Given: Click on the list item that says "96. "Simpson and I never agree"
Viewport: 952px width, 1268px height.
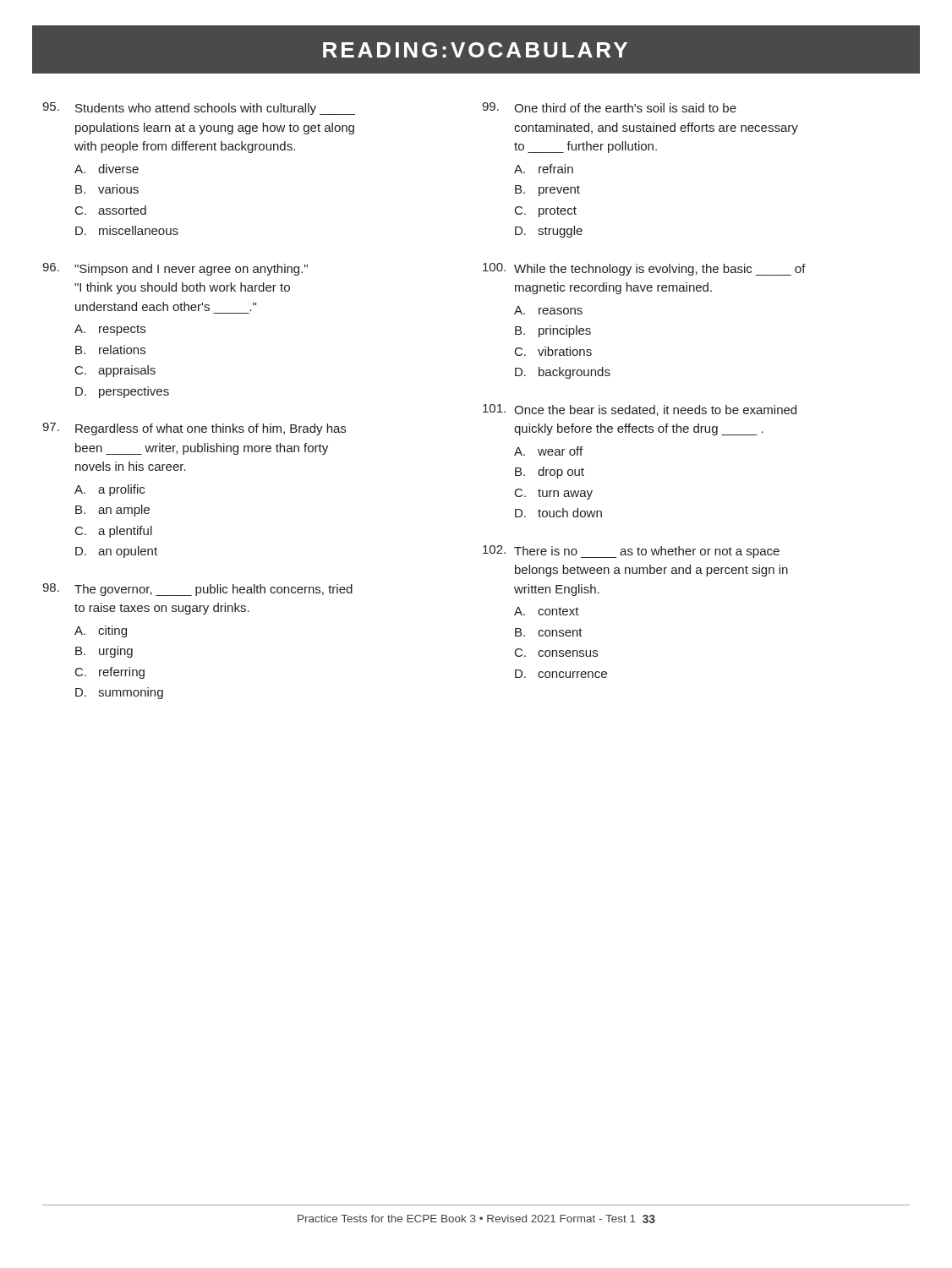Looking at the screenshot, I should [175, 269].
